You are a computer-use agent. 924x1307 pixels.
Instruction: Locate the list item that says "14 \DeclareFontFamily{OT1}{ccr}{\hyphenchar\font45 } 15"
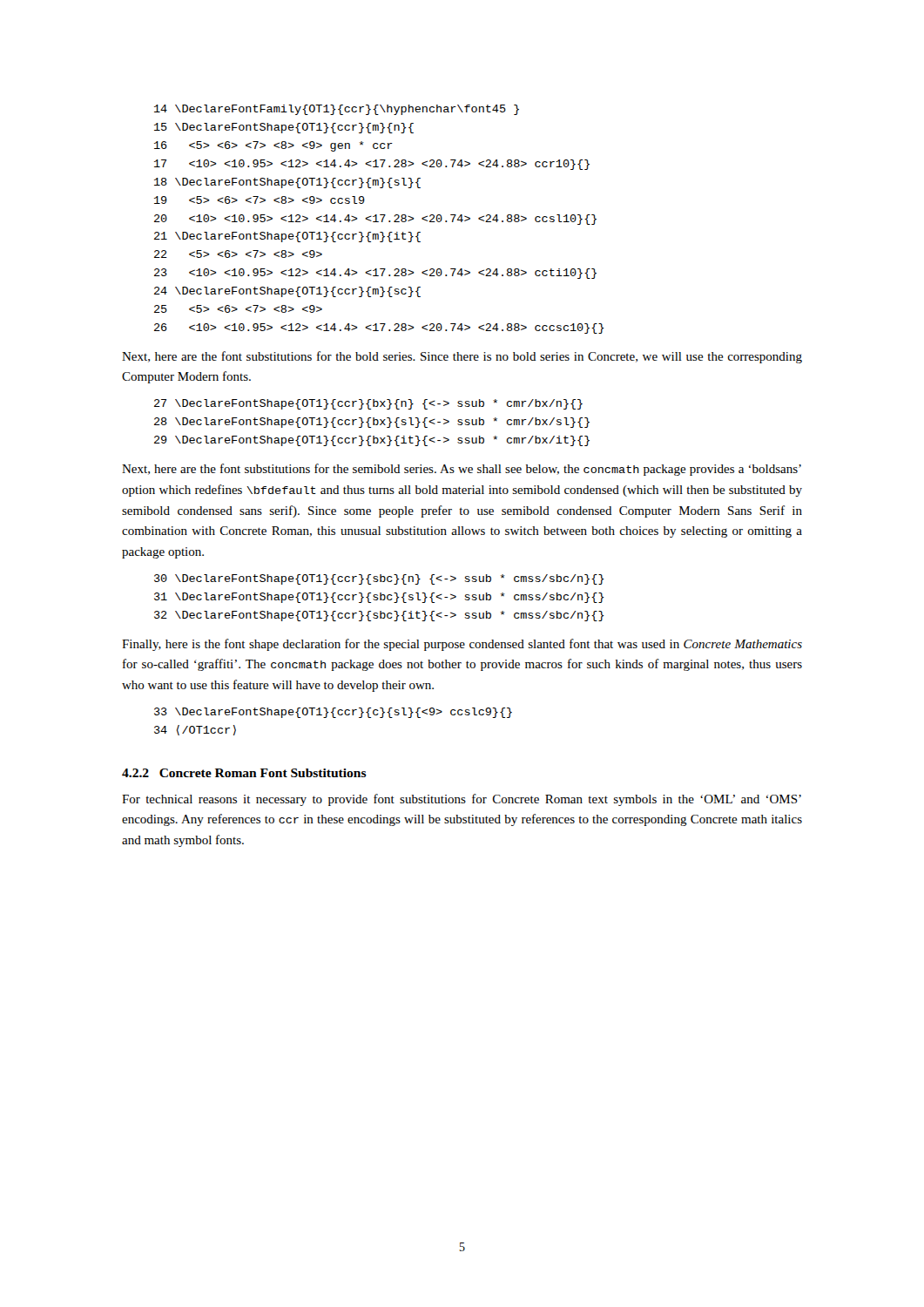click(379, 219)
